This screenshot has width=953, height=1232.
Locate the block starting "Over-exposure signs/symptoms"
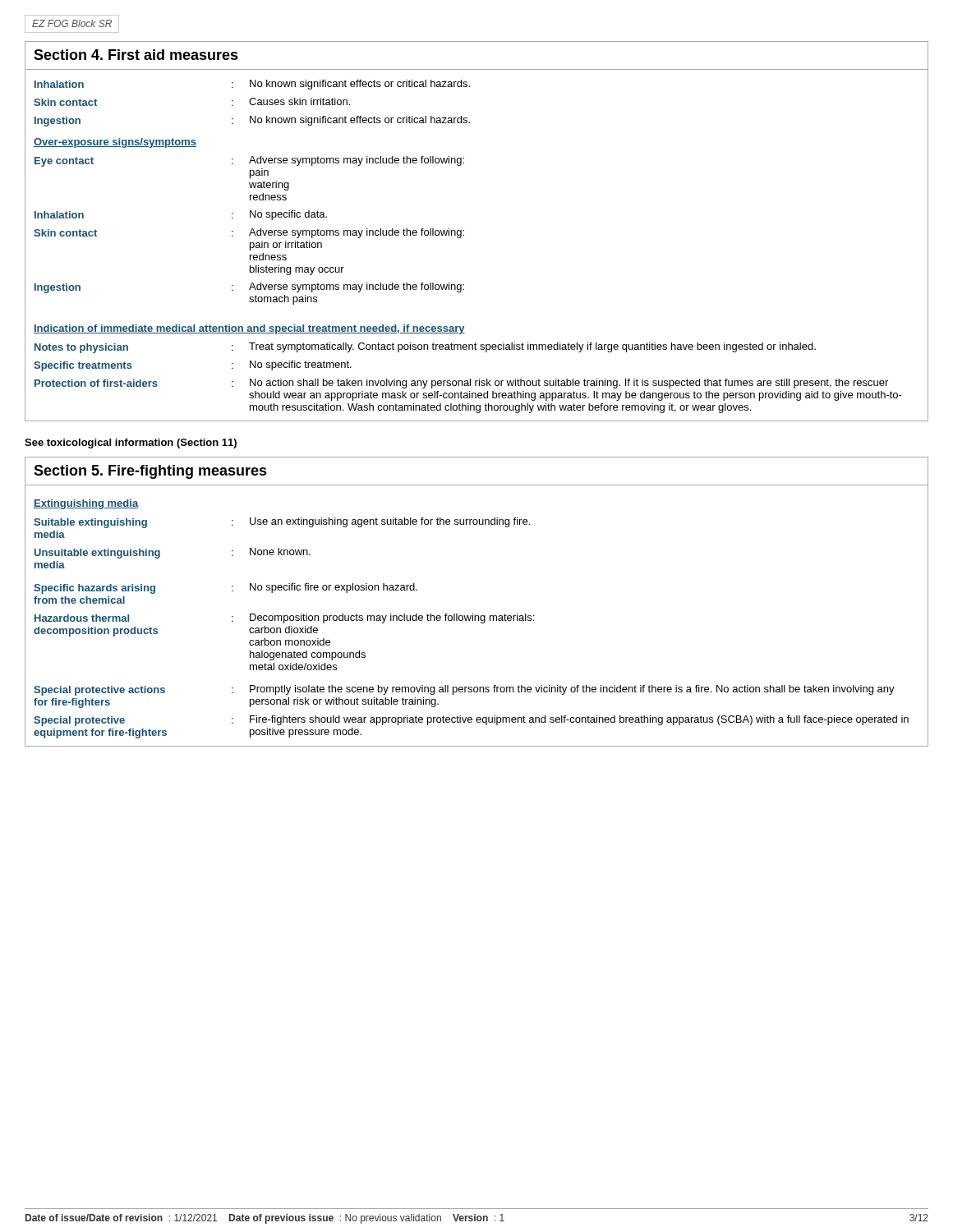point(115,142)
